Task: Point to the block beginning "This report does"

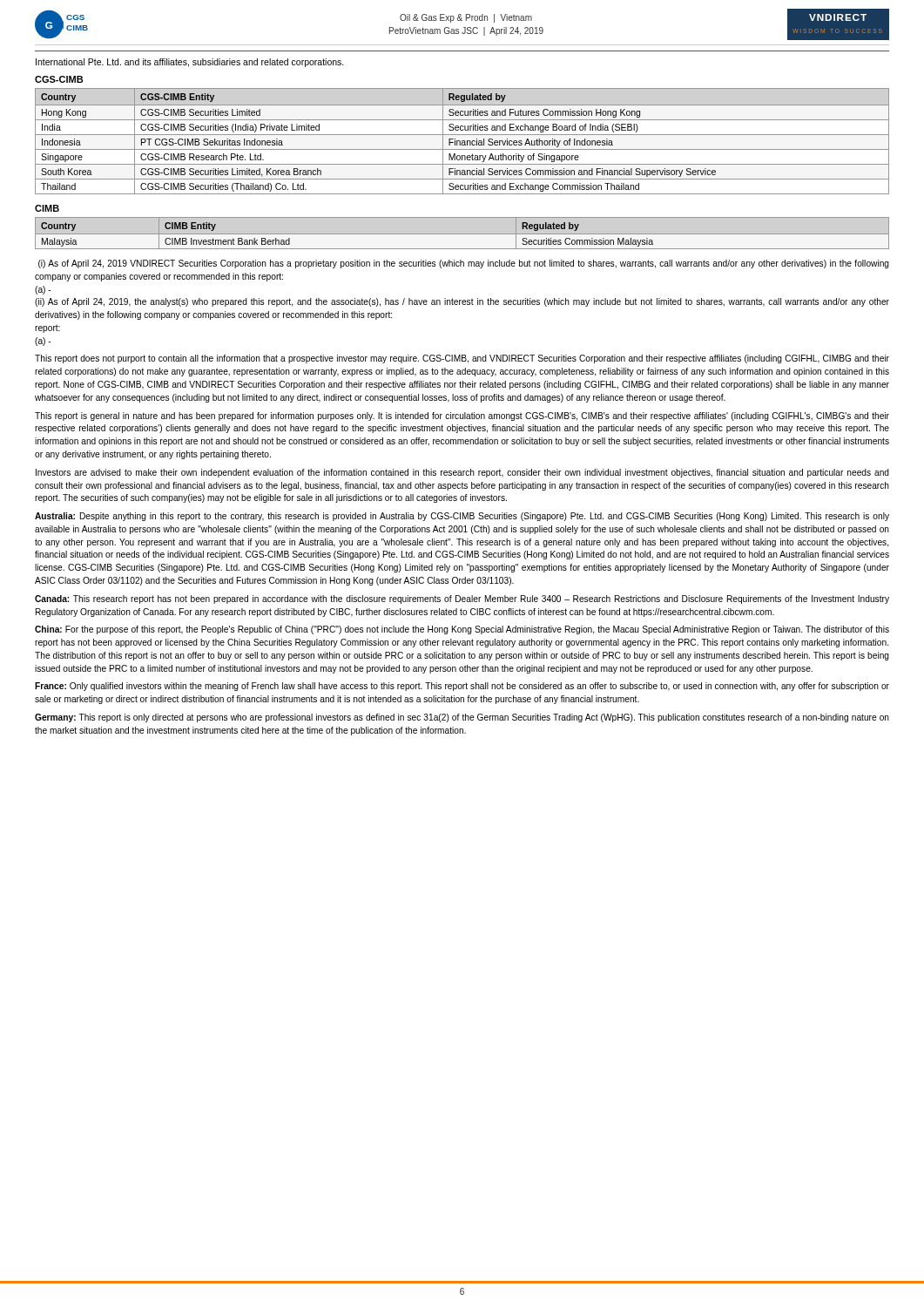Action: pyautogui.click(x=462, y=378)
